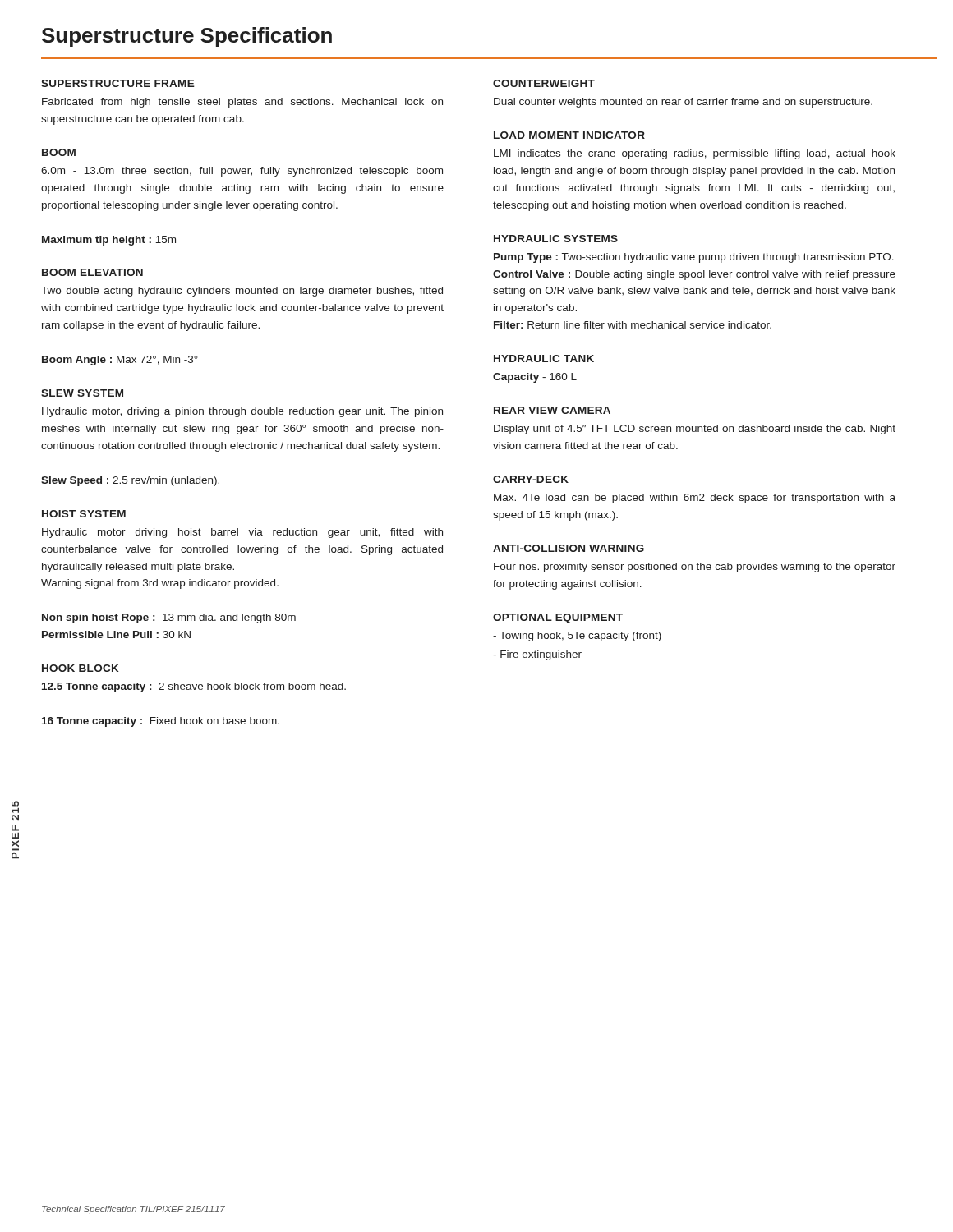Click where it says "Hydraulic Tank"
Image resolution: width=953 pixels, height=1232 pixels.
click(544, 359)
